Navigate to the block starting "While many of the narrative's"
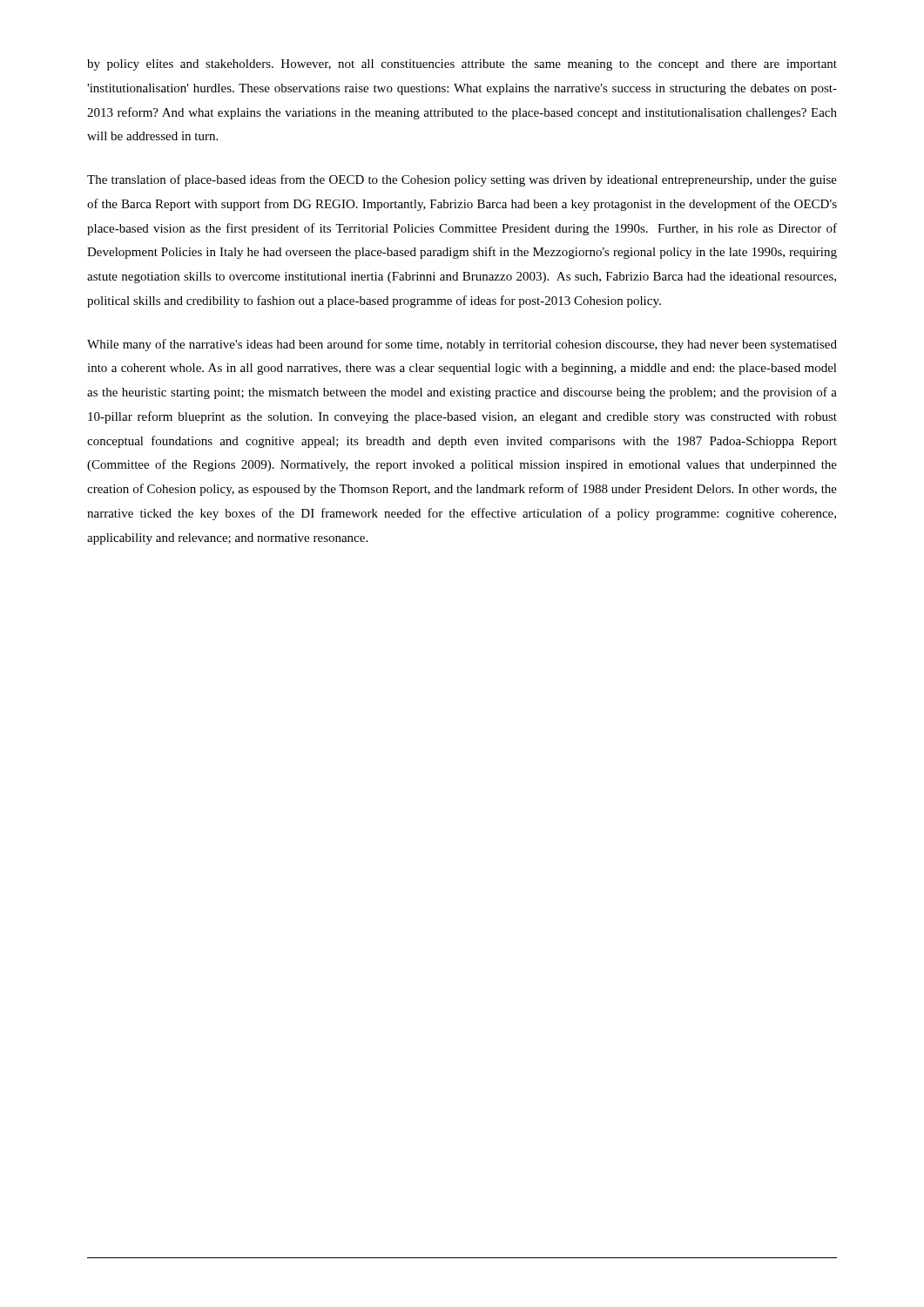The width and height of the screenshot is (924, 1307). coord(462,440)
